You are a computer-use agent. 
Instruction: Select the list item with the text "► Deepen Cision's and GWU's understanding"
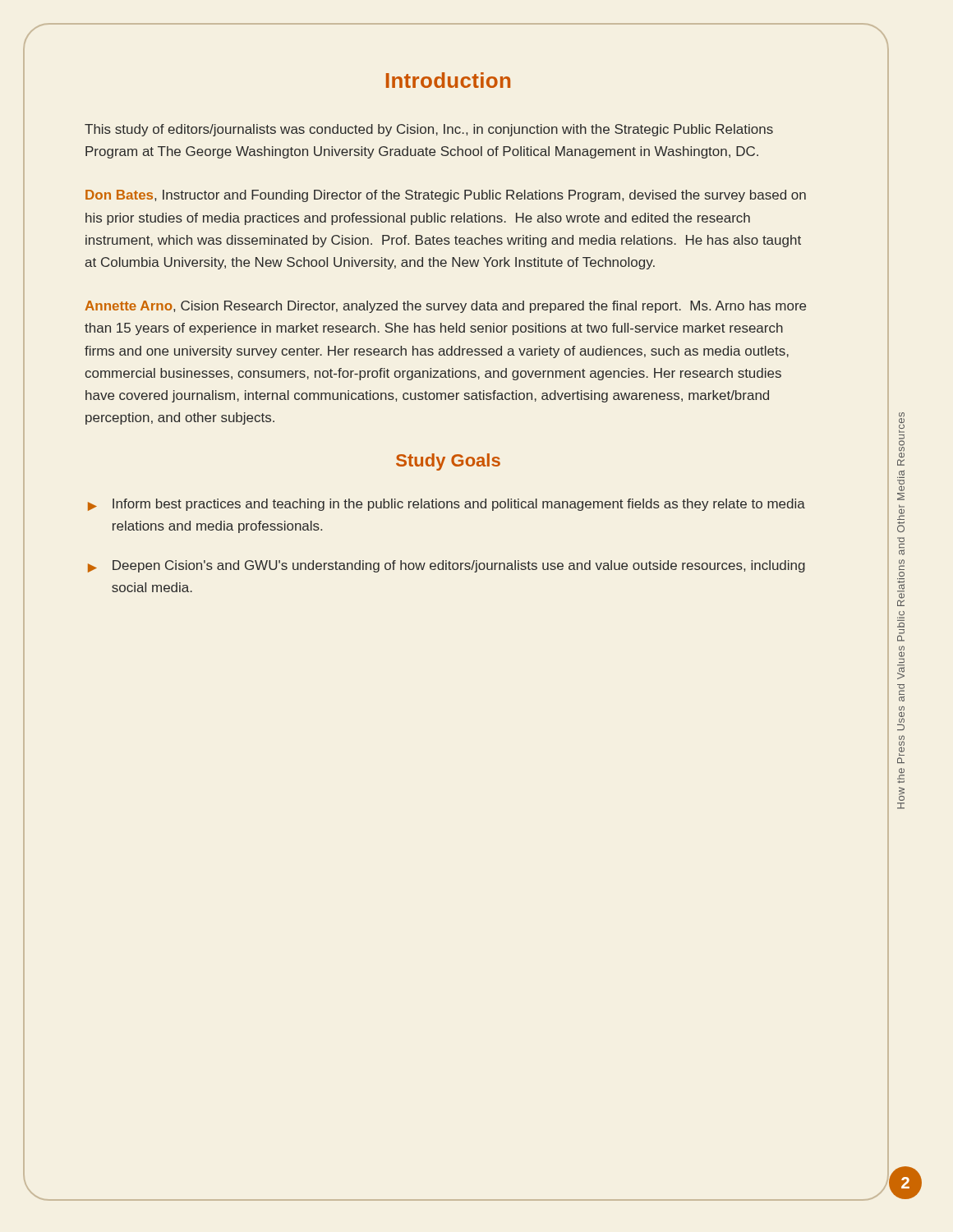click(448, 576)
